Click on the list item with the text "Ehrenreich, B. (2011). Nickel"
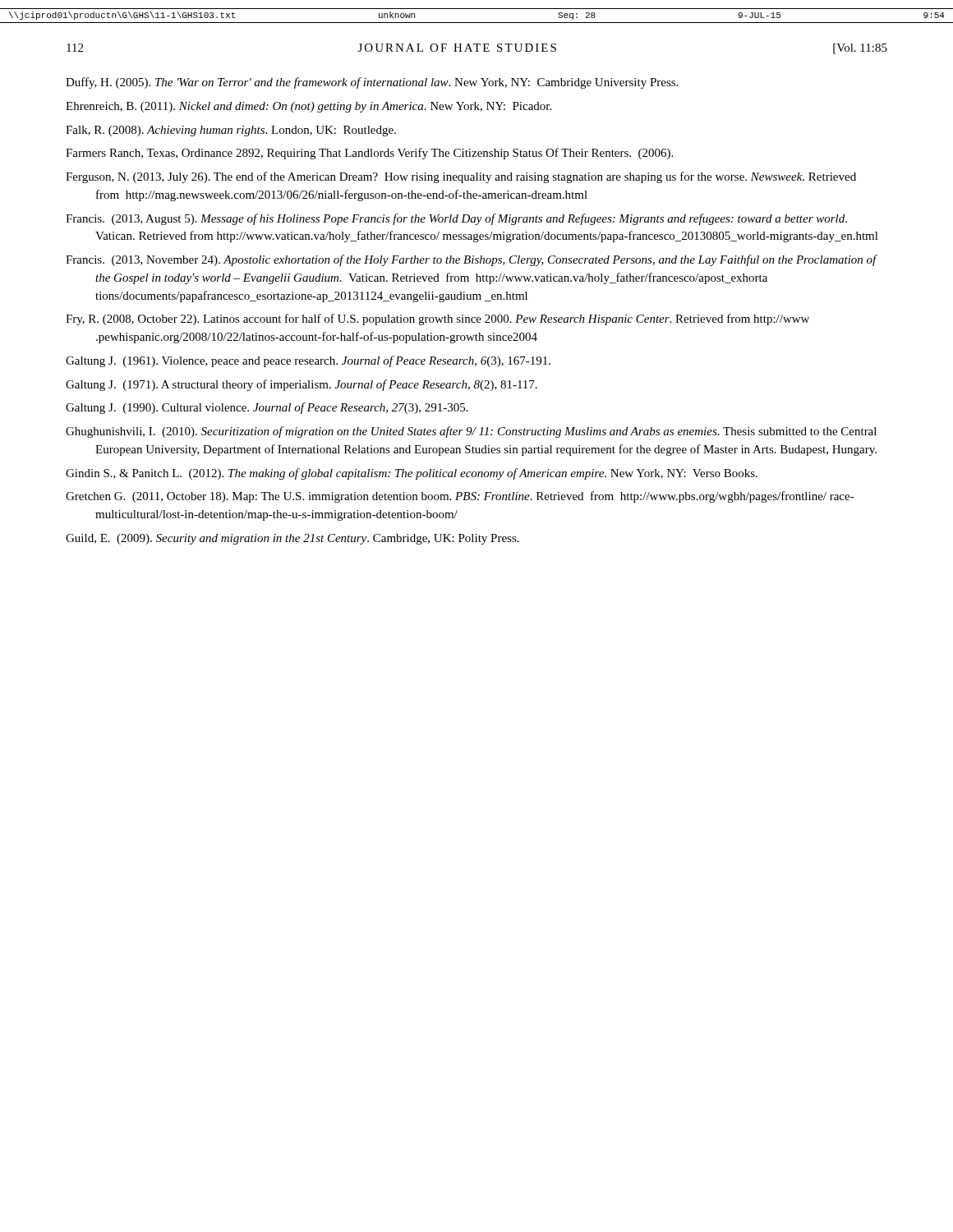Image resolution: width=953 pixels, height=1232 pixels. coord(309,106)
